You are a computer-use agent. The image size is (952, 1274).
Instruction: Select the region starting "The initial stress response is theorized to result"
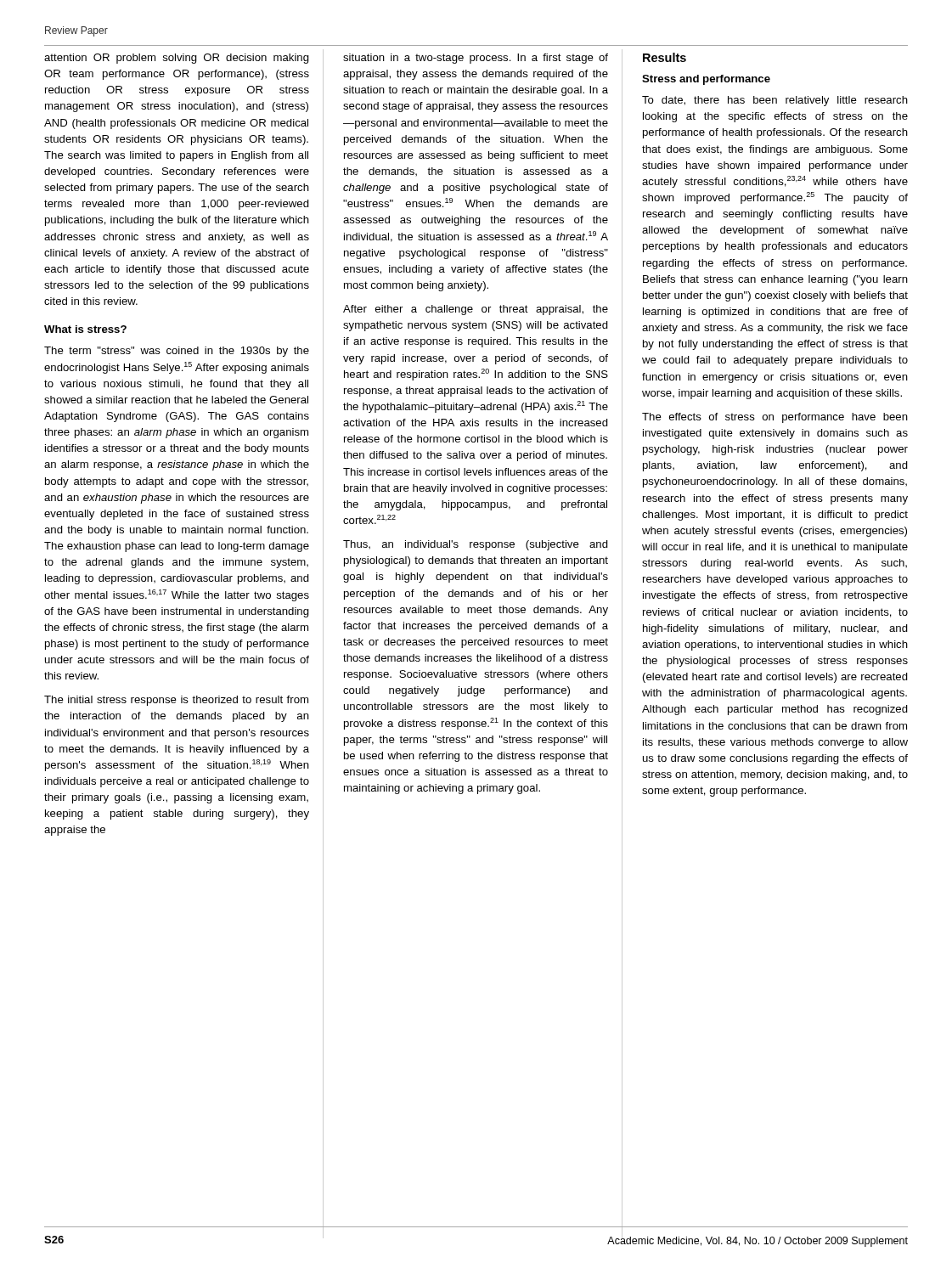coord(177,765)
